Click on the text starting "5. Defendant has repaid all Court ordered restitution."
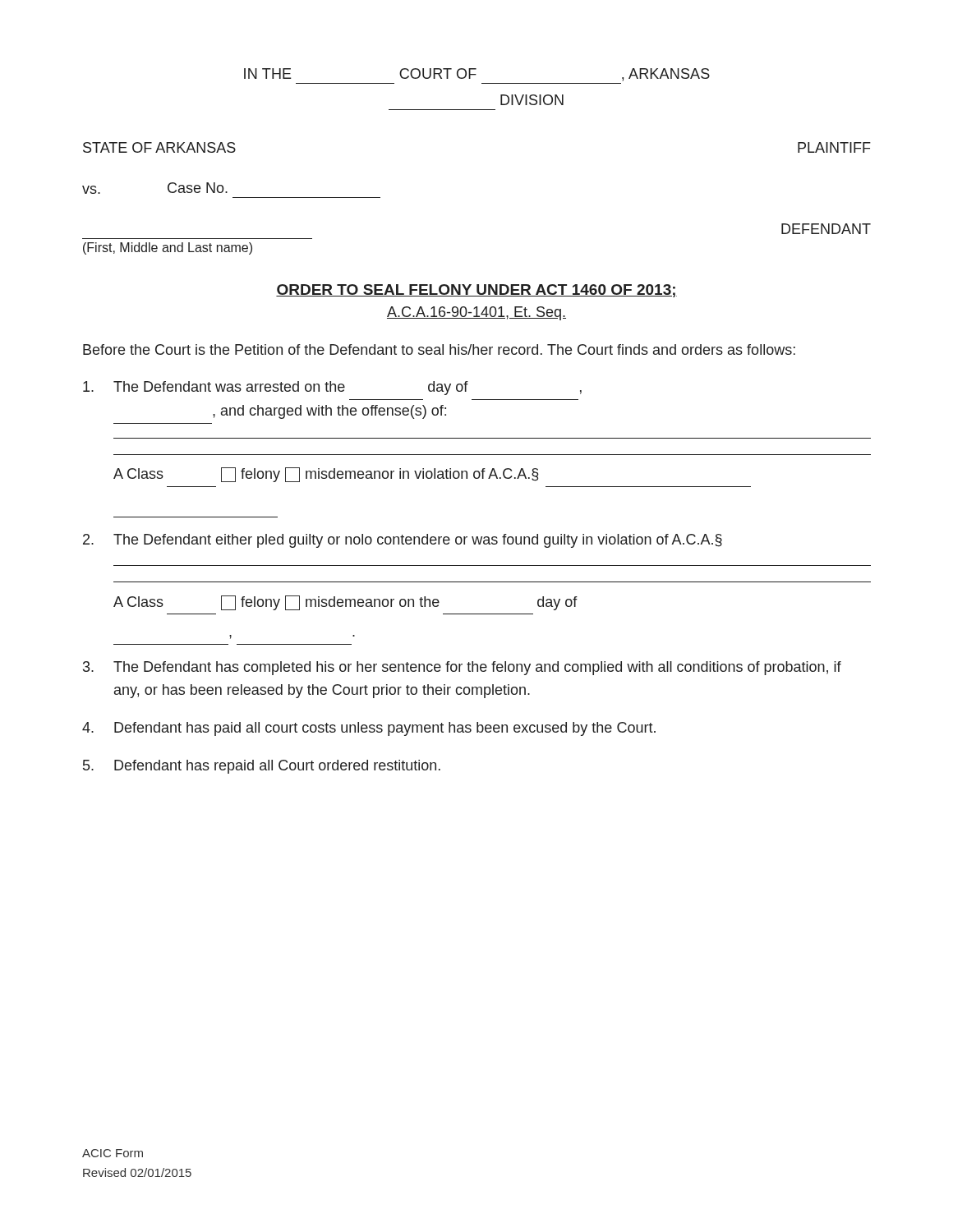 pyautogui.click(x=262, y=767)
